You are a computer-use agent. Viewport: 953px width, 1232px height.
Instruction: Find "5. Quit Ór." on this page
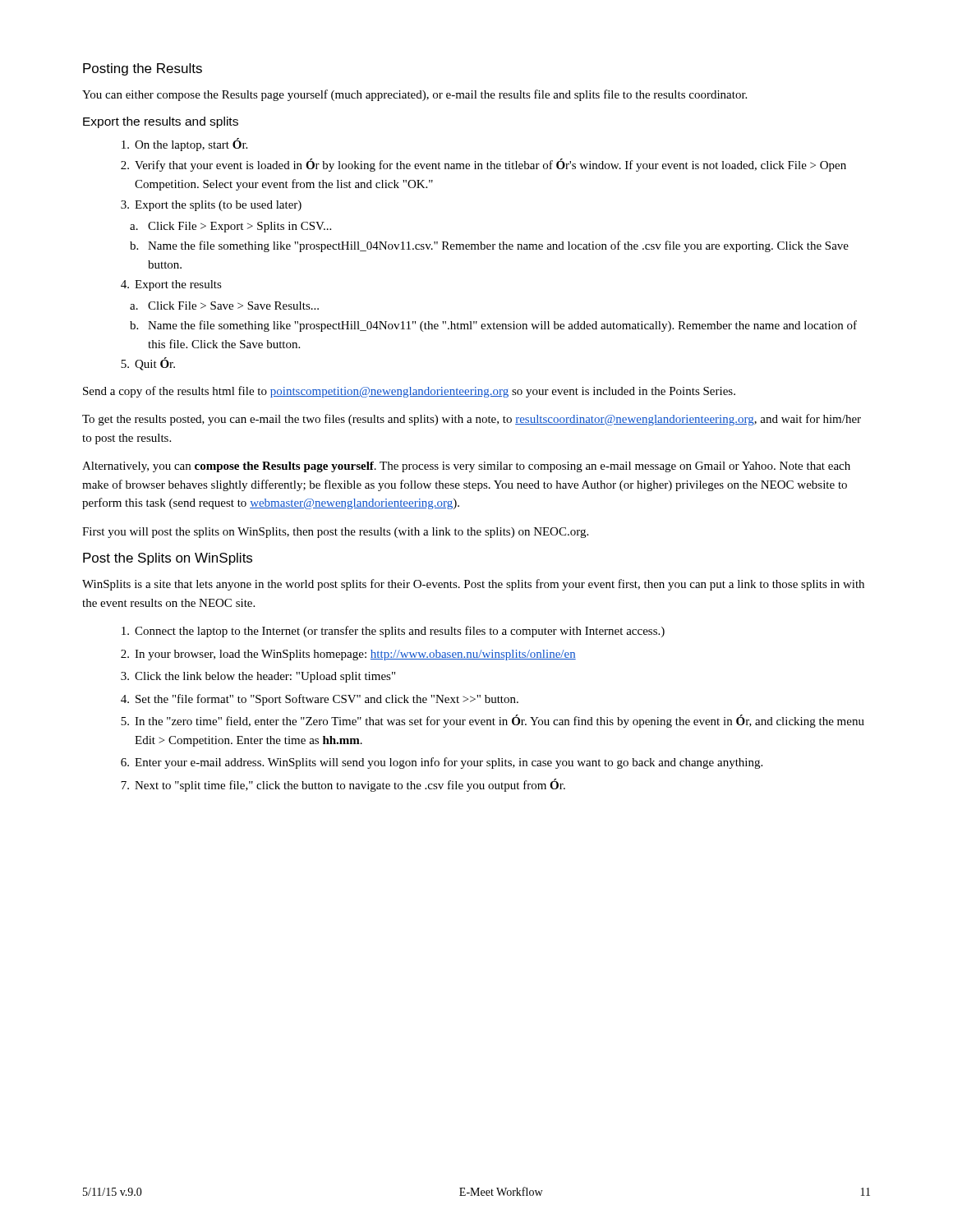(141, 364)
